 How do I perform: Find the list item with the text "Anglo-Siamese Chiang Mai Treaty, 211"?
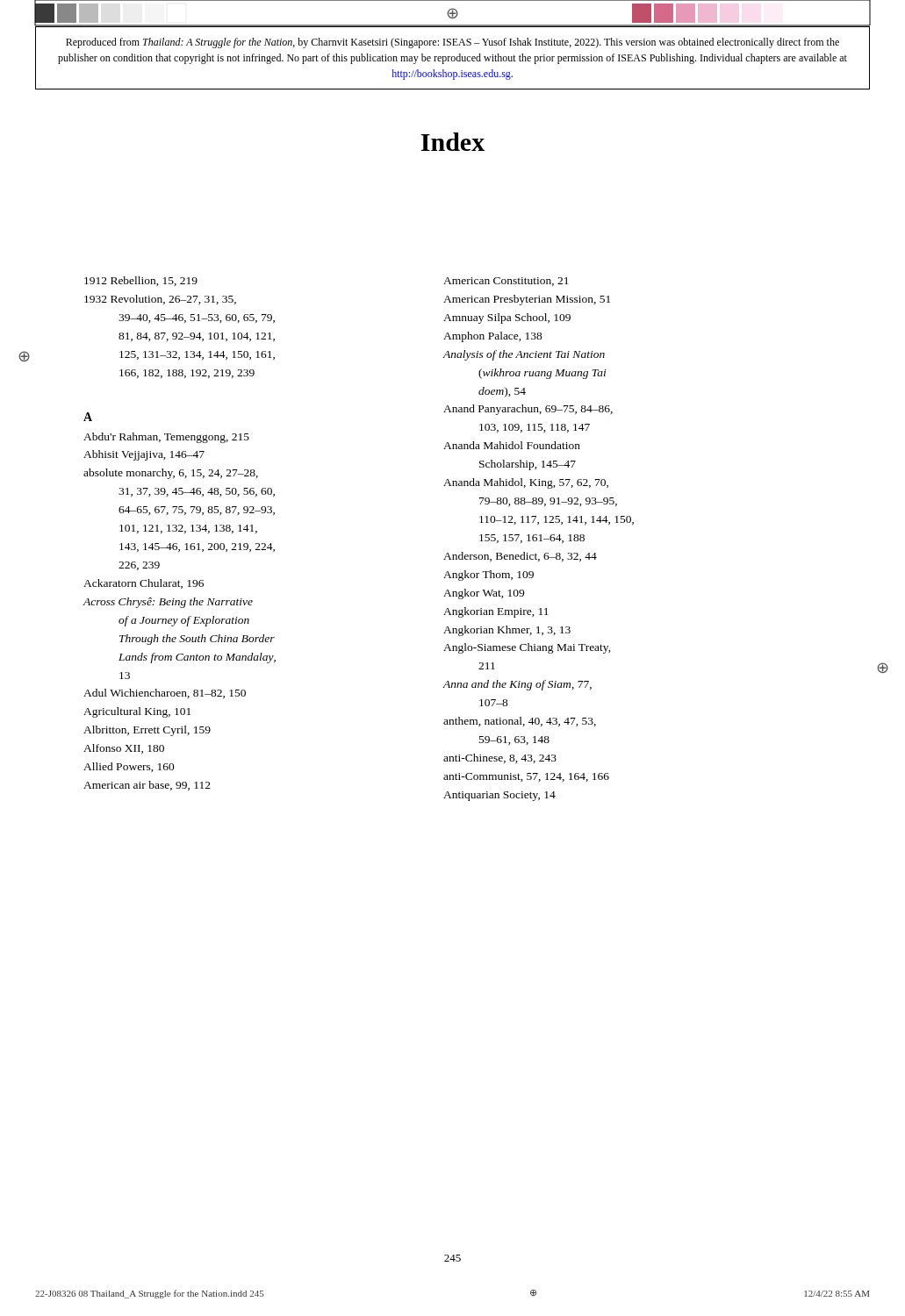[527, 648]
